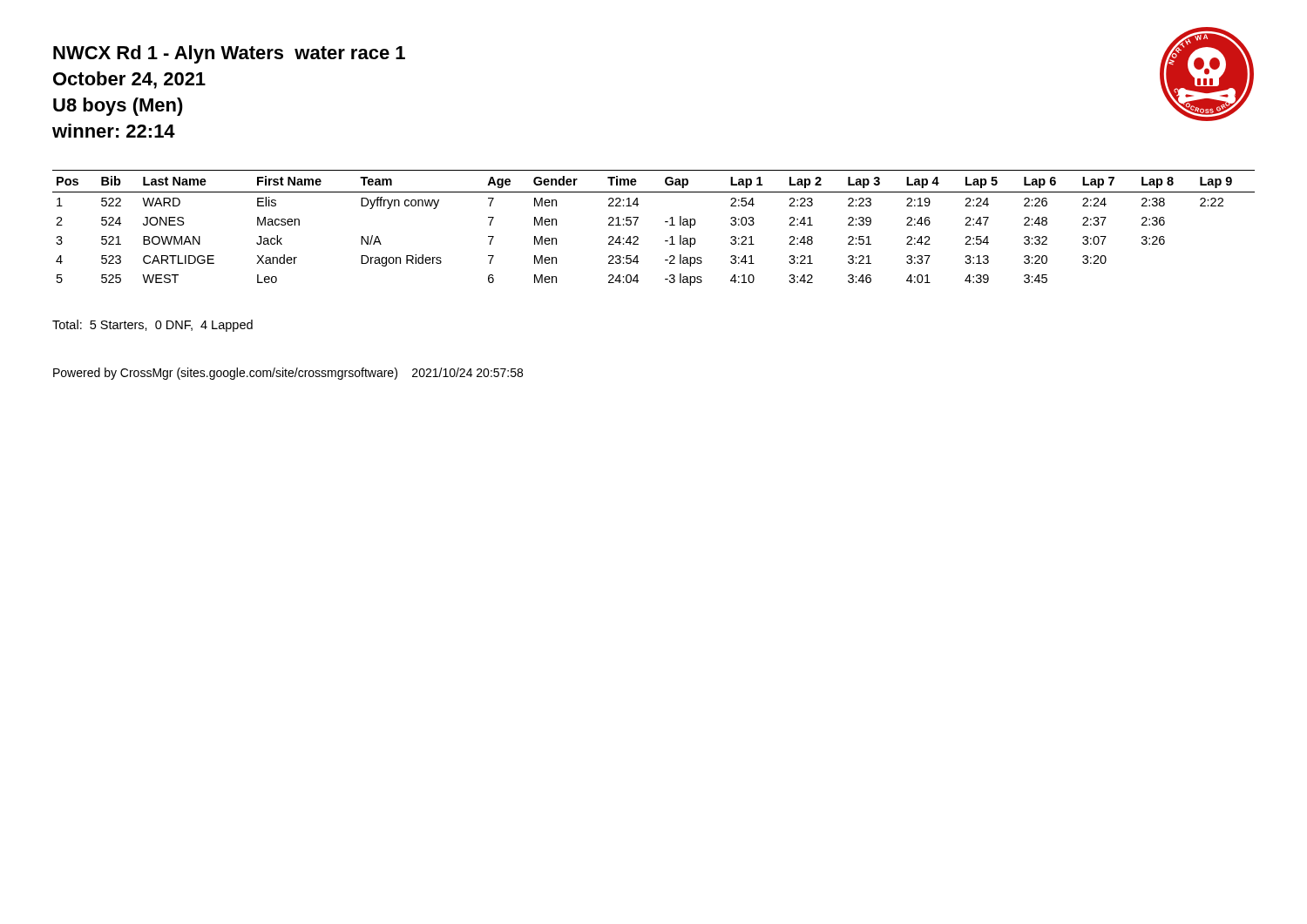The height and width of the screenshot is (924, 1307).
Task: Click where it says "Powered by CrossMgr (sites.google.com/site/crossmgrsoftware) 2021/10/24 20:57:58"
Action: pyautogui.click(x=288, y=373)
